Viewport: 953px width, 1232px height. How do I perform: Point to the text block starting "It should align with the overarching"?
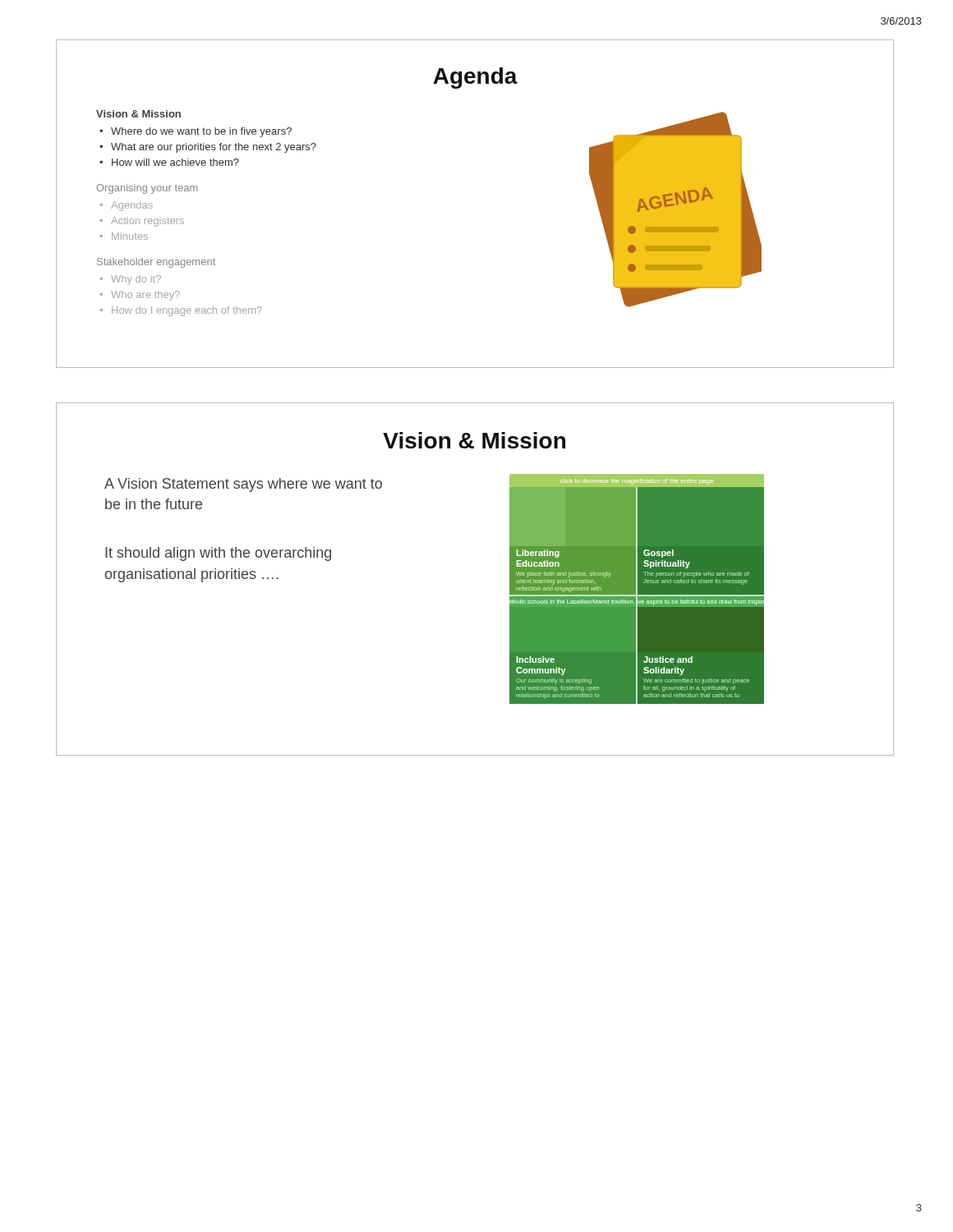point(218,563)
